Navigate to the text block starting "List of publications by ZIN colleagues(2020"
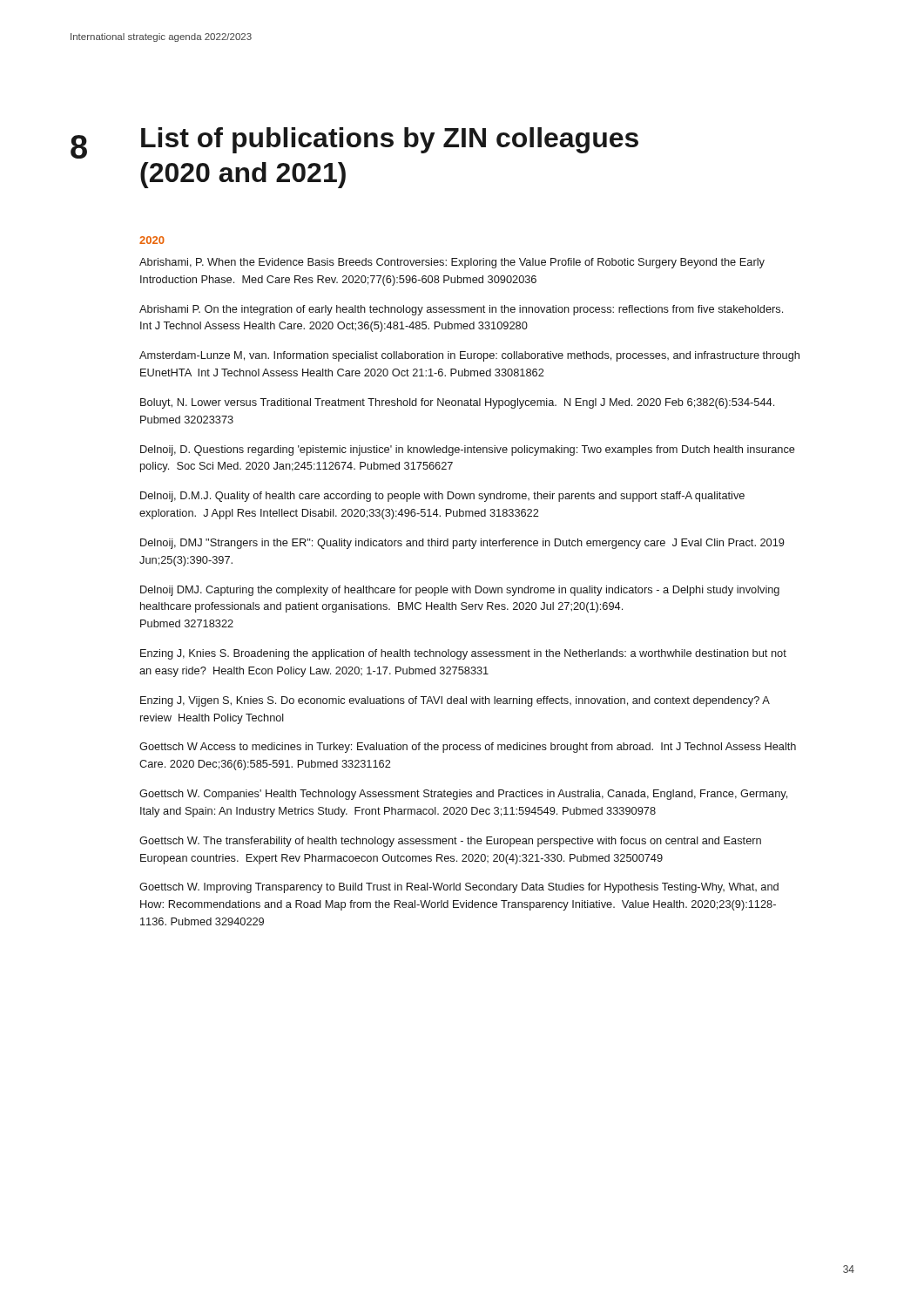The width and height of the screenshot is (924, 1307). click(x=444, y=155)
